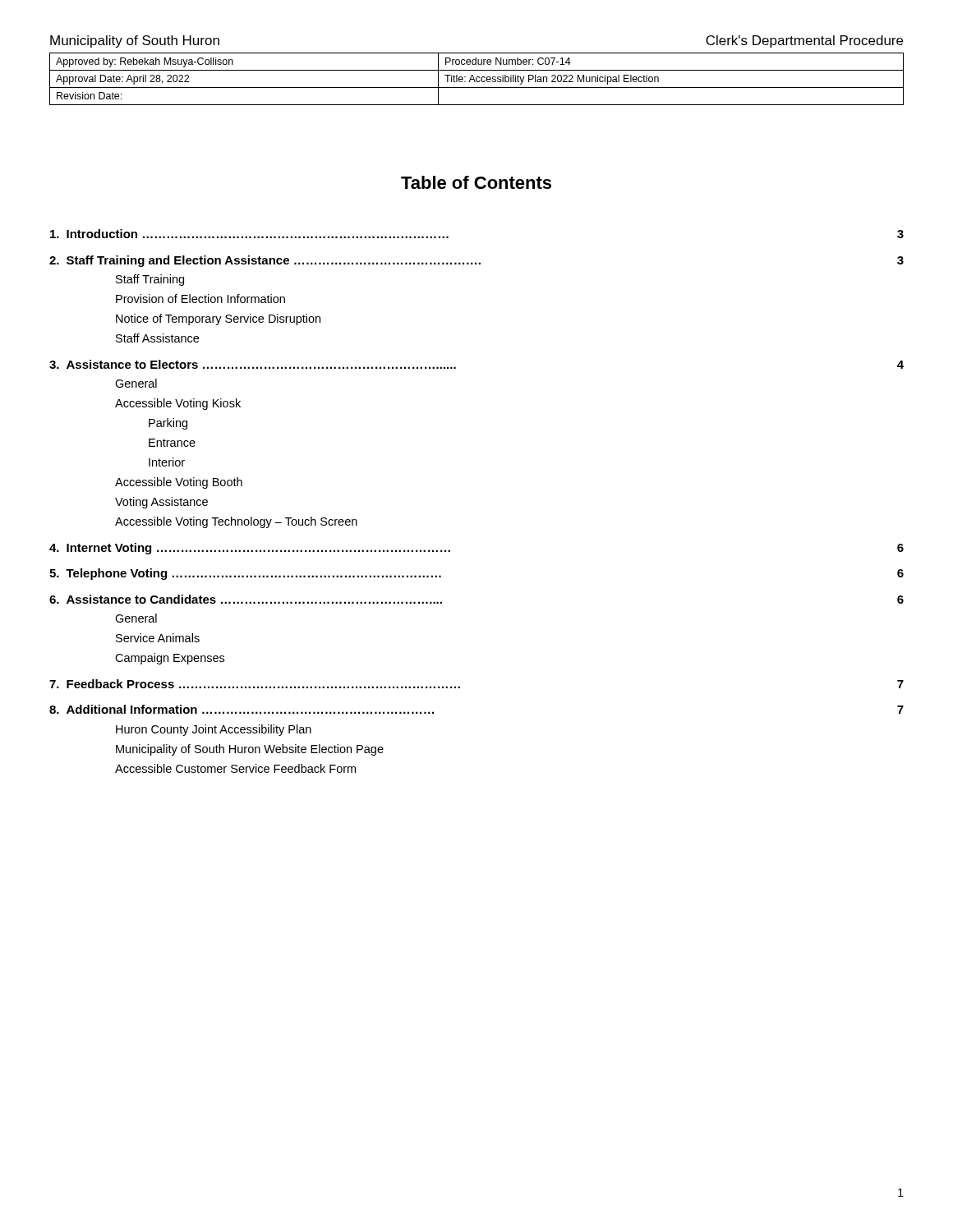
Task: Click on the passage starting "Staff Assistance"
Action: click(157, 338)
